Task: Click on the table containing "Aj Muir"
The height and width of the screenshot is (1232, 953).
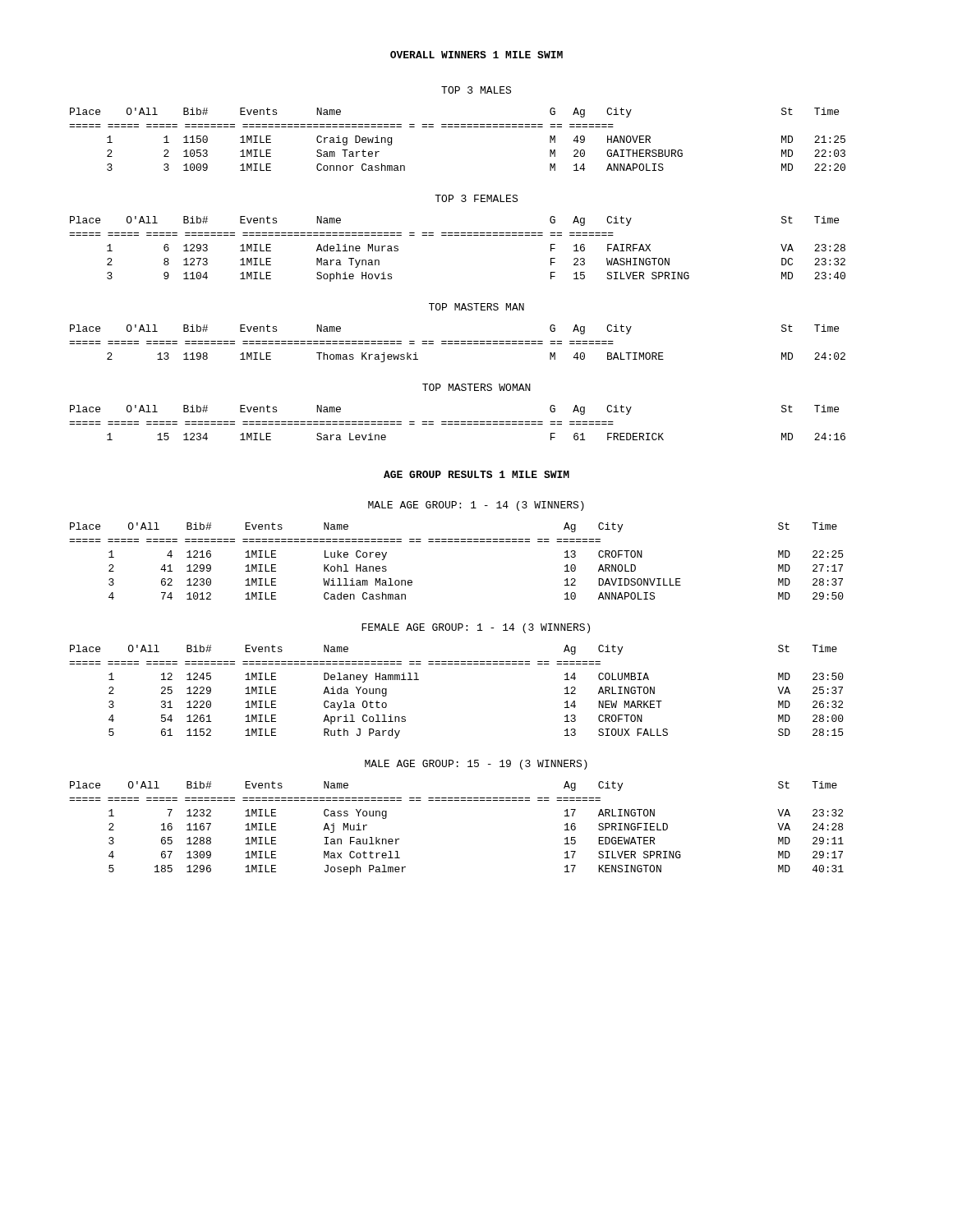Action: (x=476, y=827)
